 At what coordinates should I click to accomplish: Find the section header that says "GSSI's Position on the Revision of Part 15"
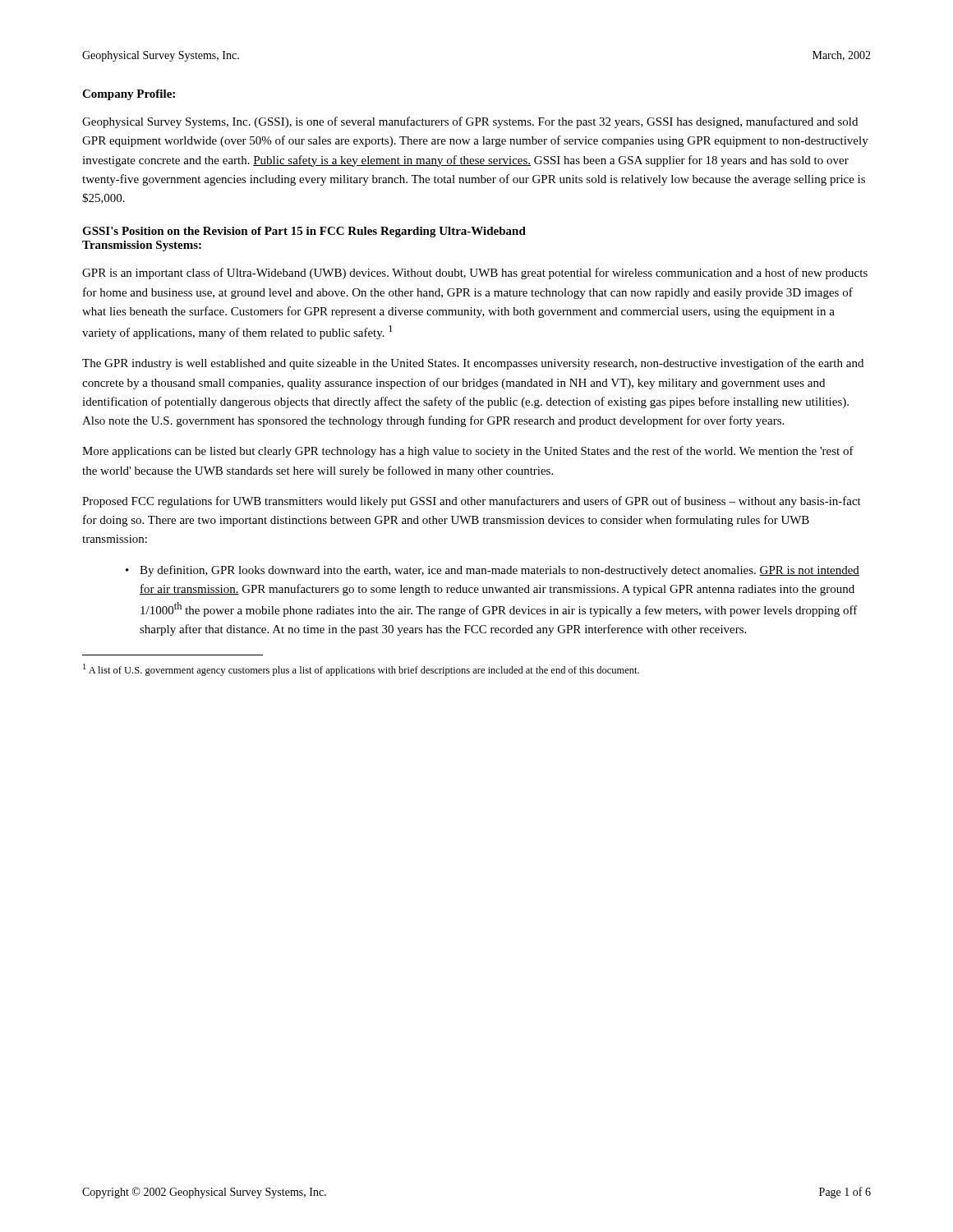pyautogui.click(x=304, y=238)
